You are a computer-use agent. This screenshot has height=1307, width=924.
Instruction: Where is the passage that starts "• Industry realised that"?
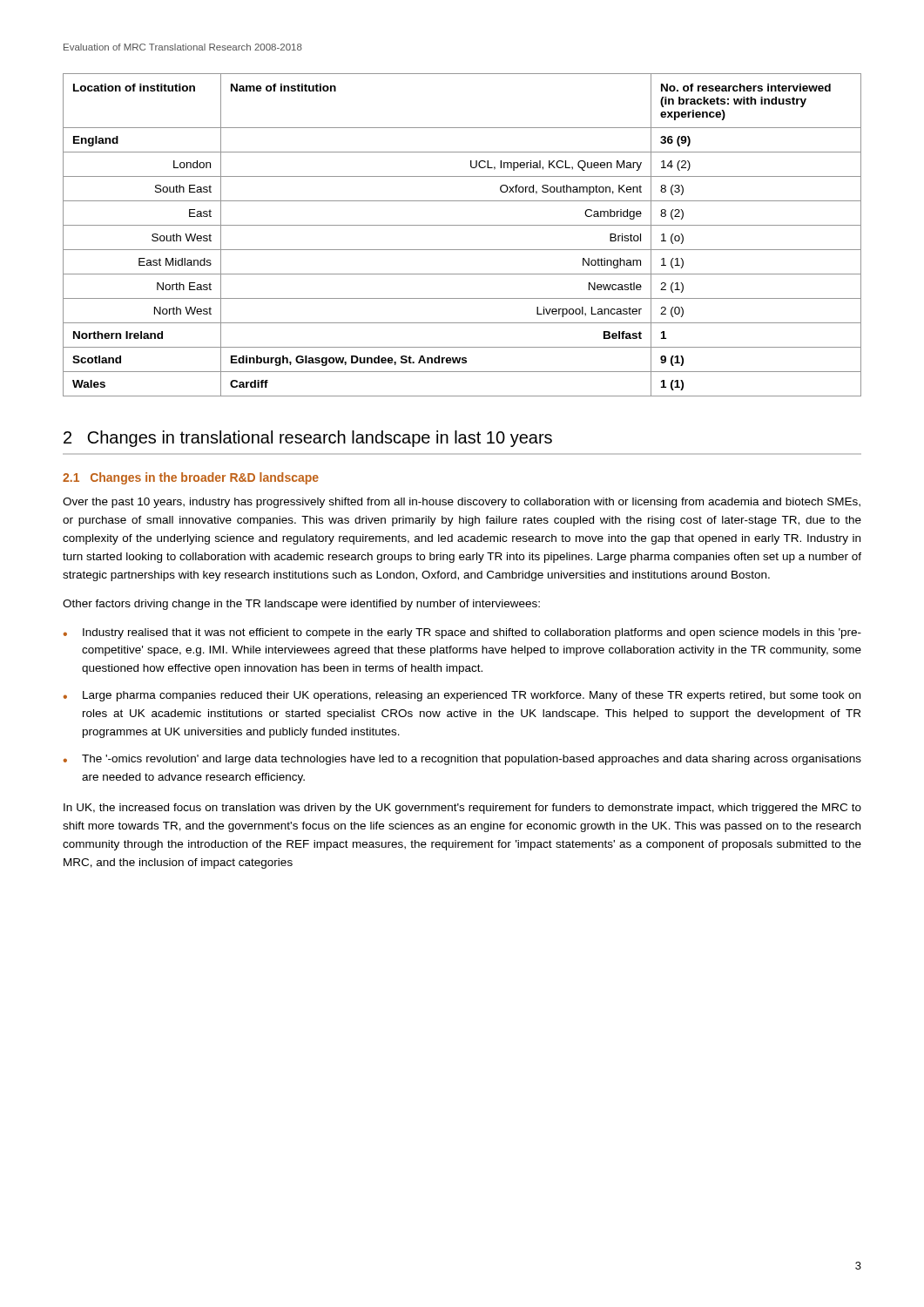pyautogui.click(x=462, y=651)
